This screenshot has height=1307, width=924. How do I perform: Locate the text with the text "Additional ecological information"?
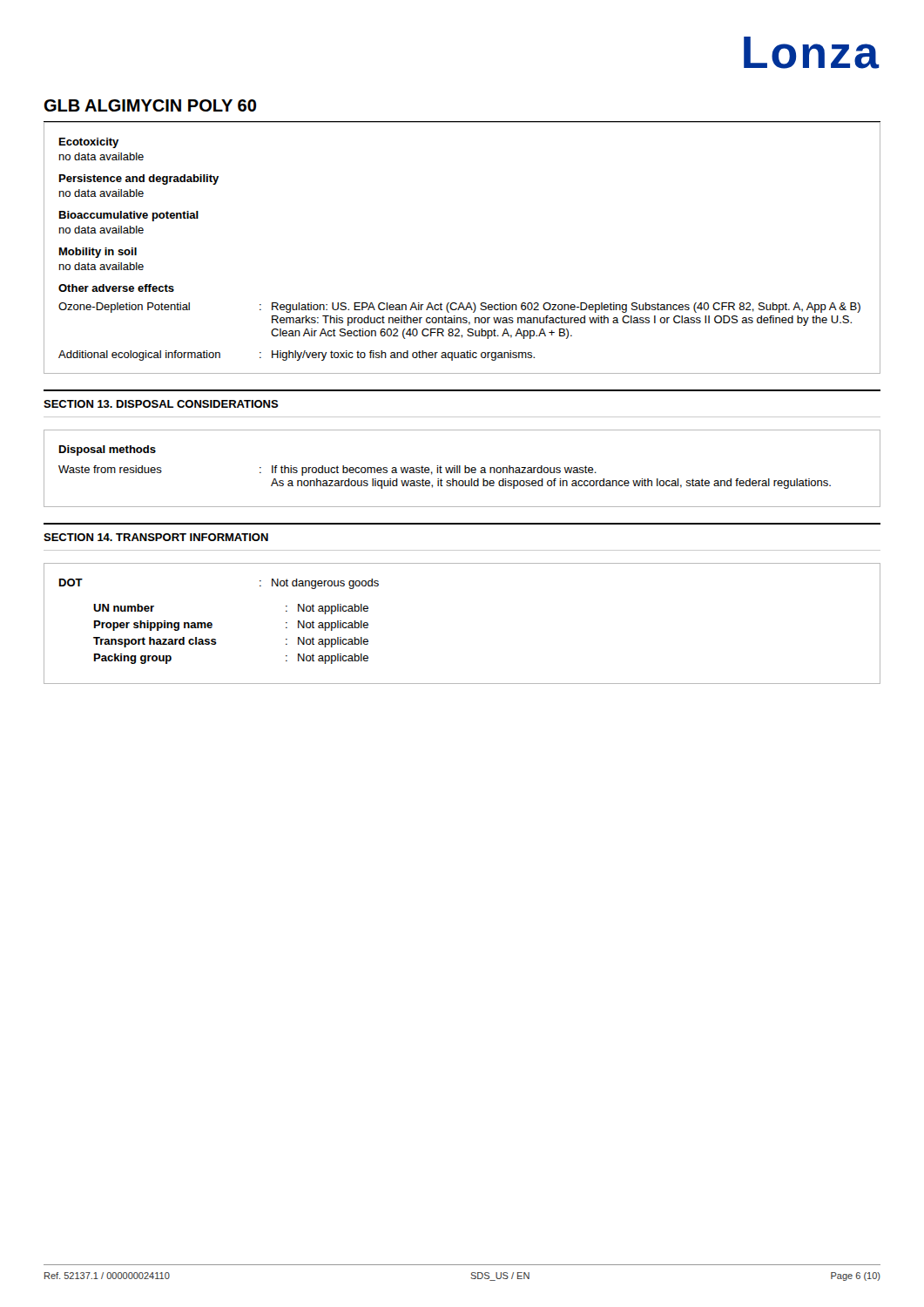[x=140, y=354]
